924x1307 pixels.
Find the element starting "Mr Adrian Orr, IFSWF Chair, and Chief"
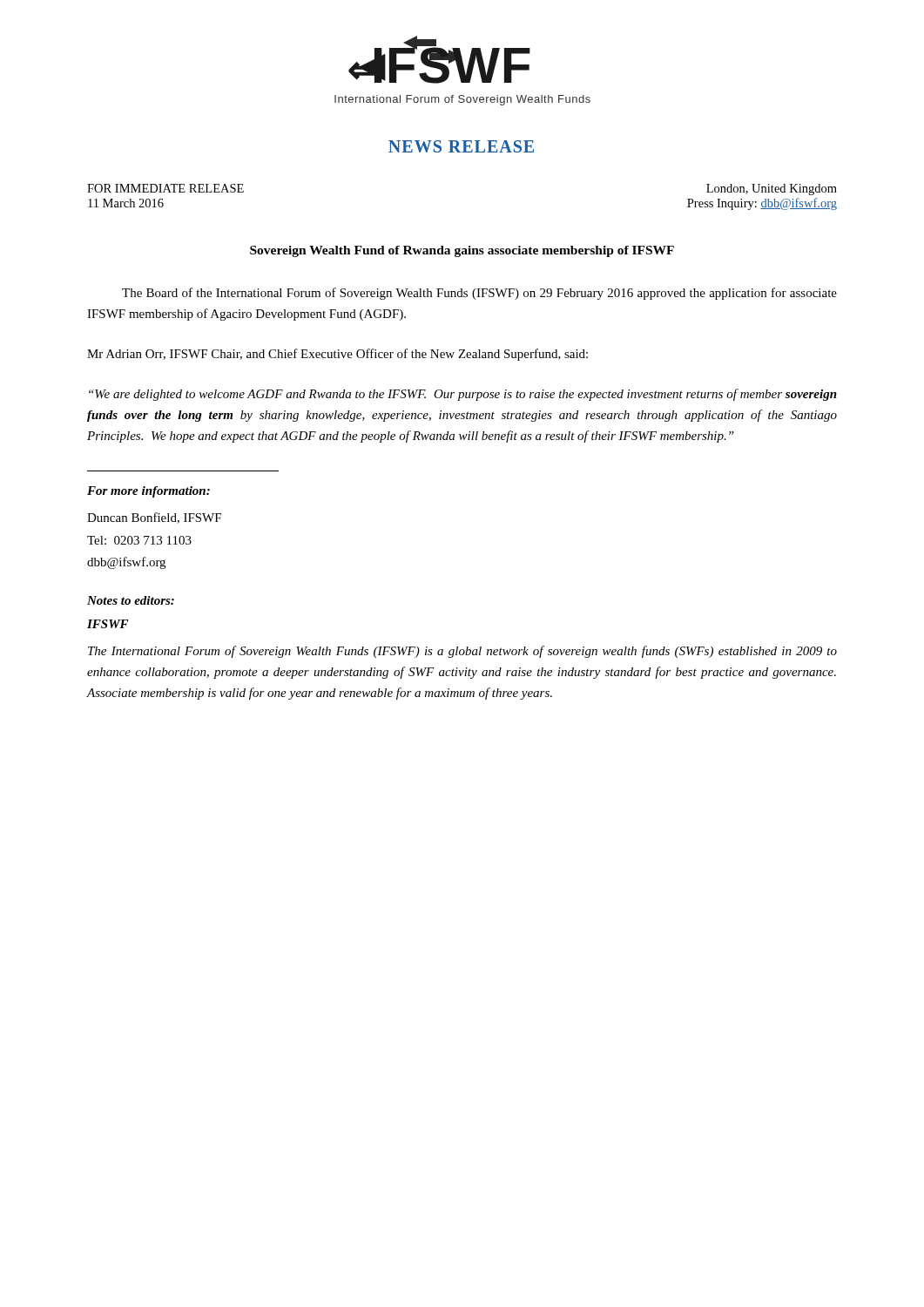338,354
